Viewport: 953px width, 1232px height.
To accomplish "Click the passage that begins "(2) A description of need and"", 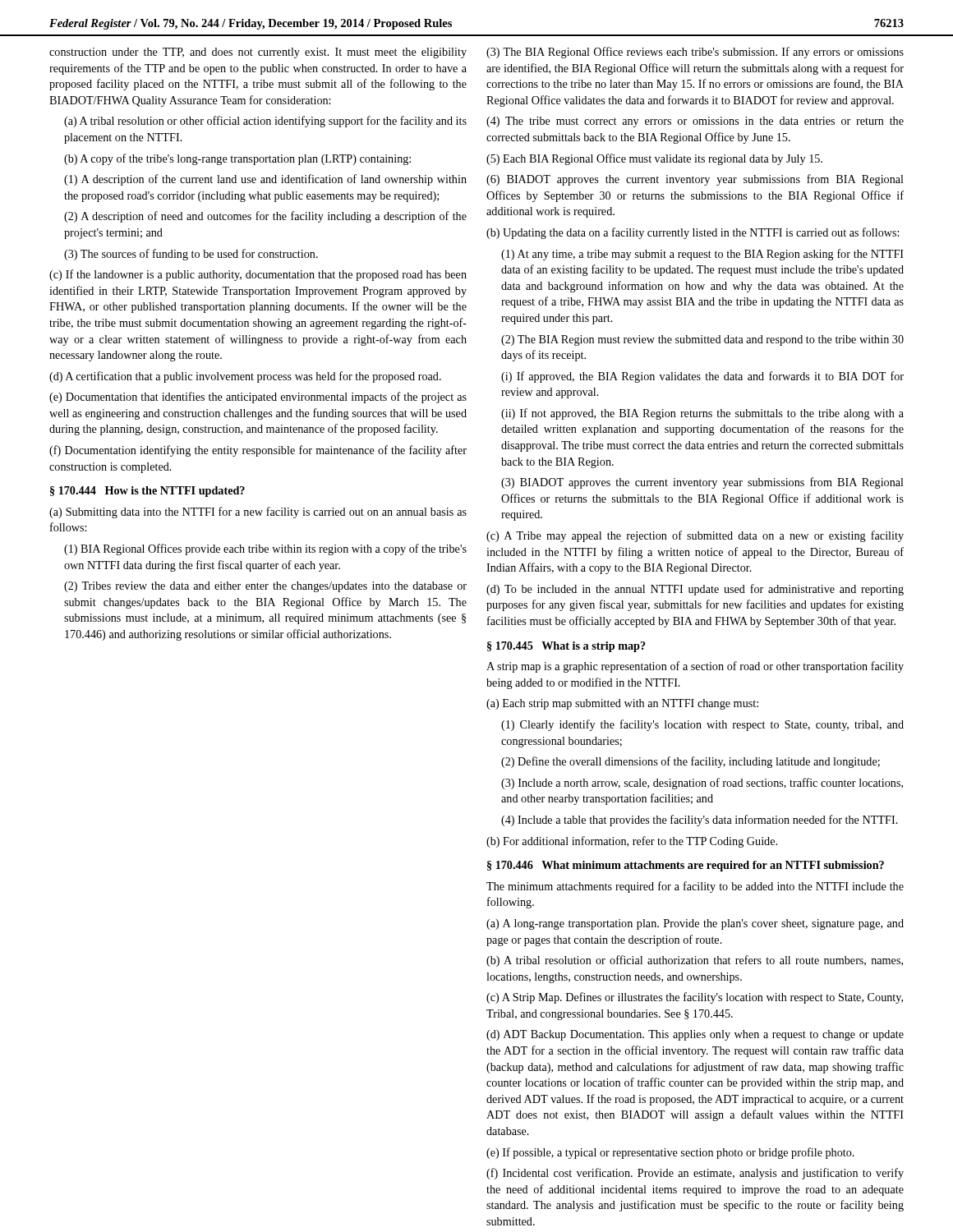I will coord(265,225).
